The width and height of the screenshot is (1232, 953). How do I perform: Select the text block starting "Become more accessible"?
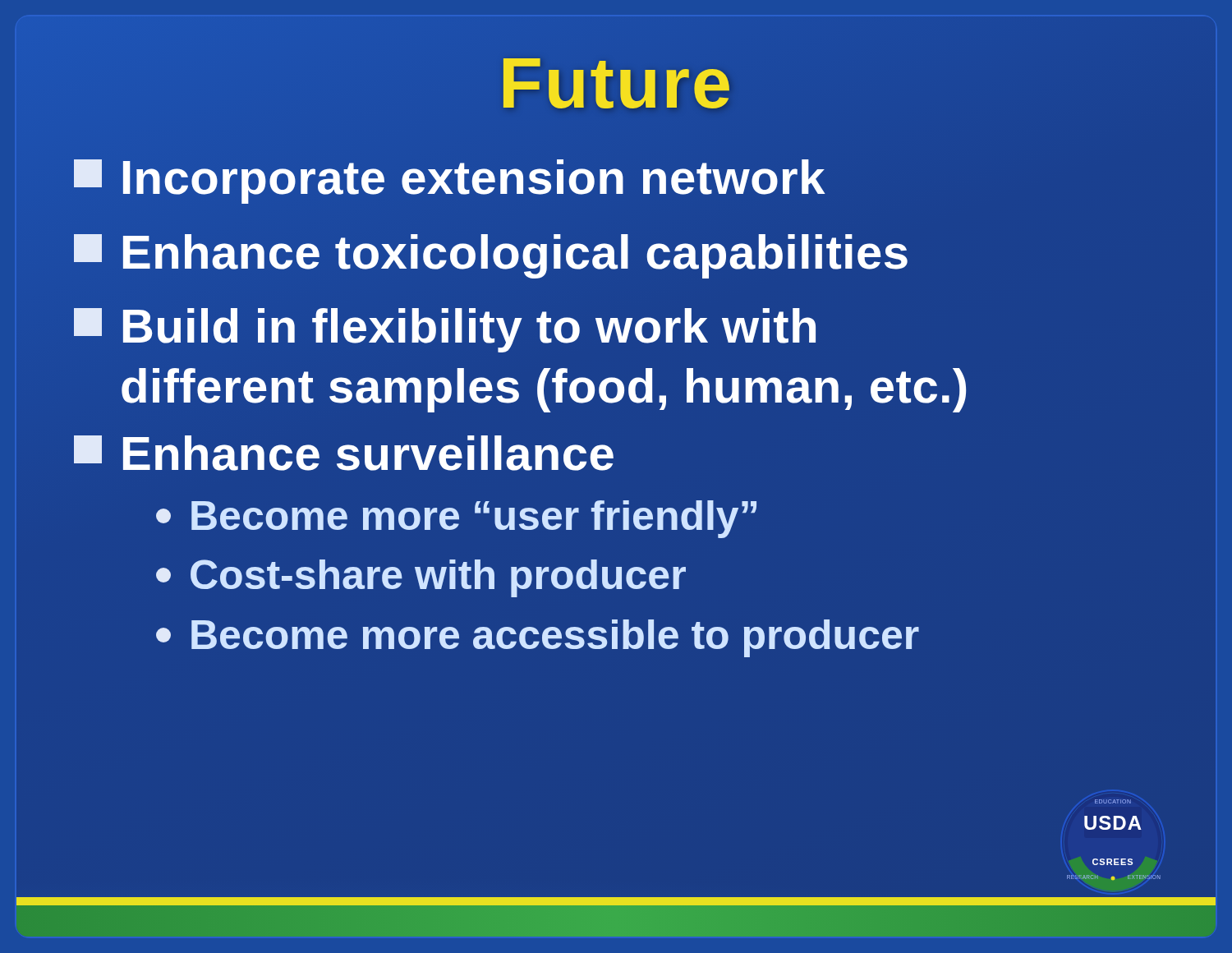click(x=538, y=635)
